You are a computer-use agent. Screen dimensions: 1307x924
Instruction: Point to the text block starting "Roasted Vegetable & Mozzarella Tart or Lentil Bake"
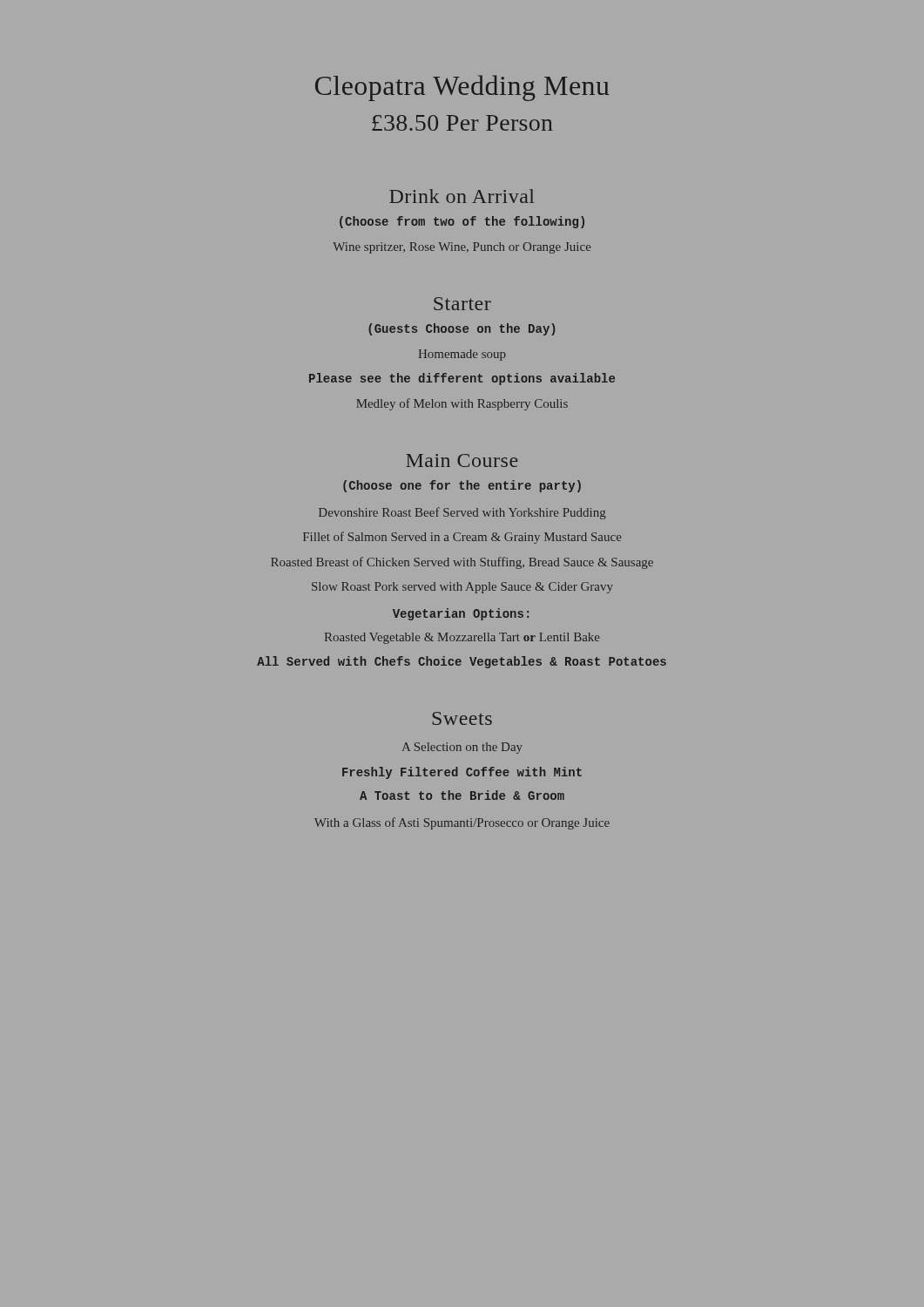[x=462, y=637]
